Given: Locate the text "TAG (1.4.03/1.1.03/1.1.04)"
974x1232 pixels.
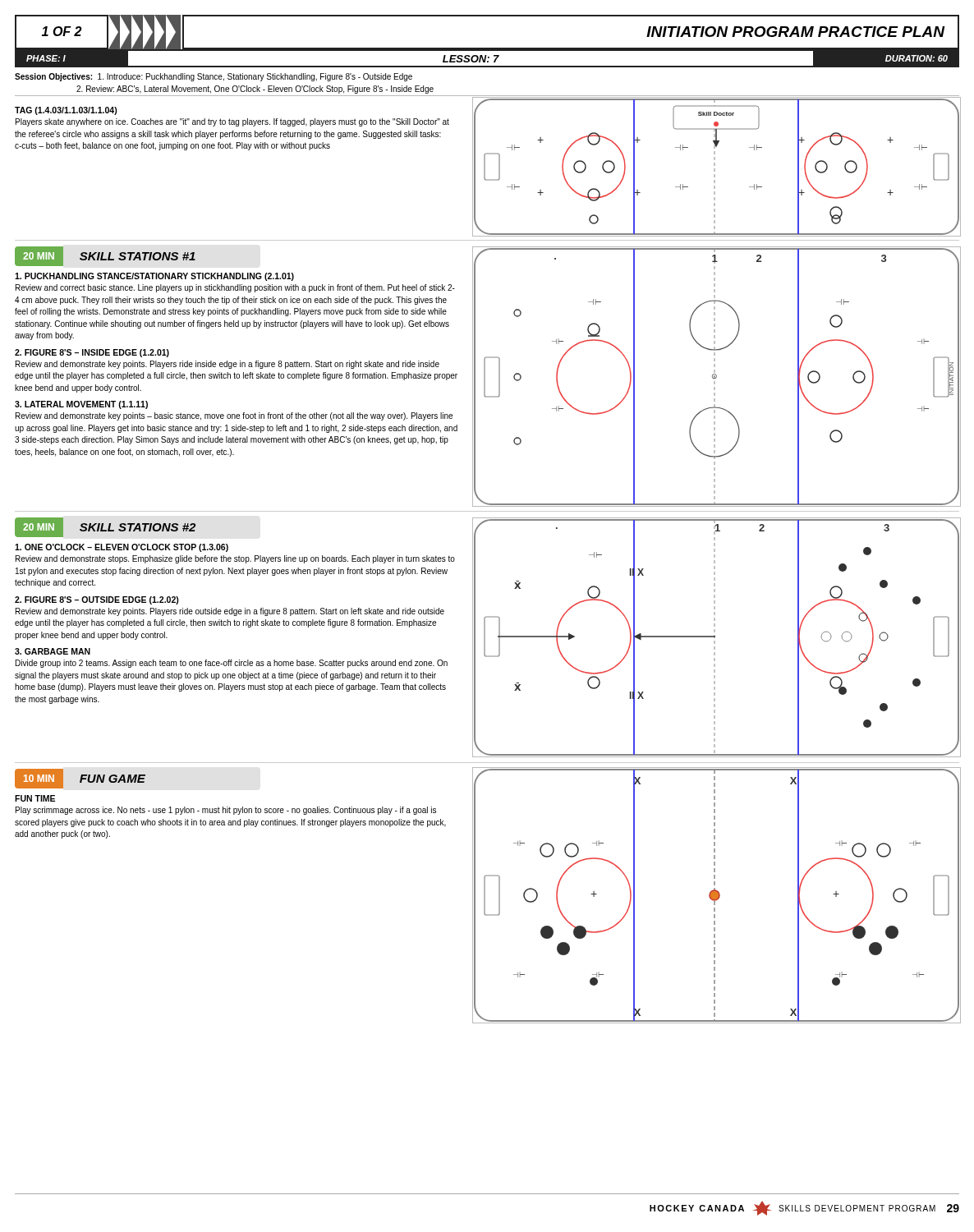Looking at the screenshot, I should (66, 110).
